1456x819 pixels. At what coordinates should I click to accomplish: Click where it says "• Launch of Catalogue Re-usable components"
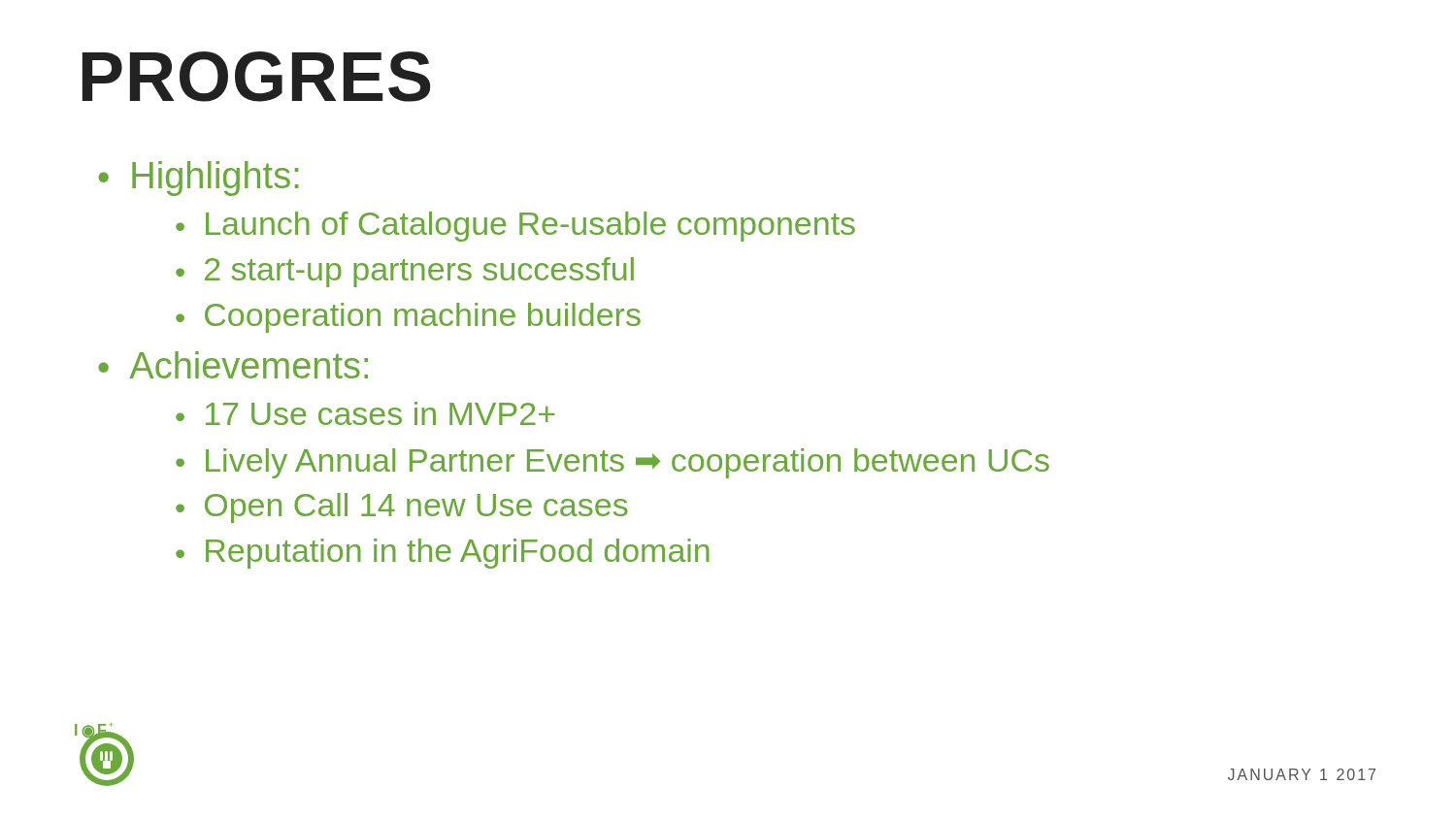click(x=515, y=225)
